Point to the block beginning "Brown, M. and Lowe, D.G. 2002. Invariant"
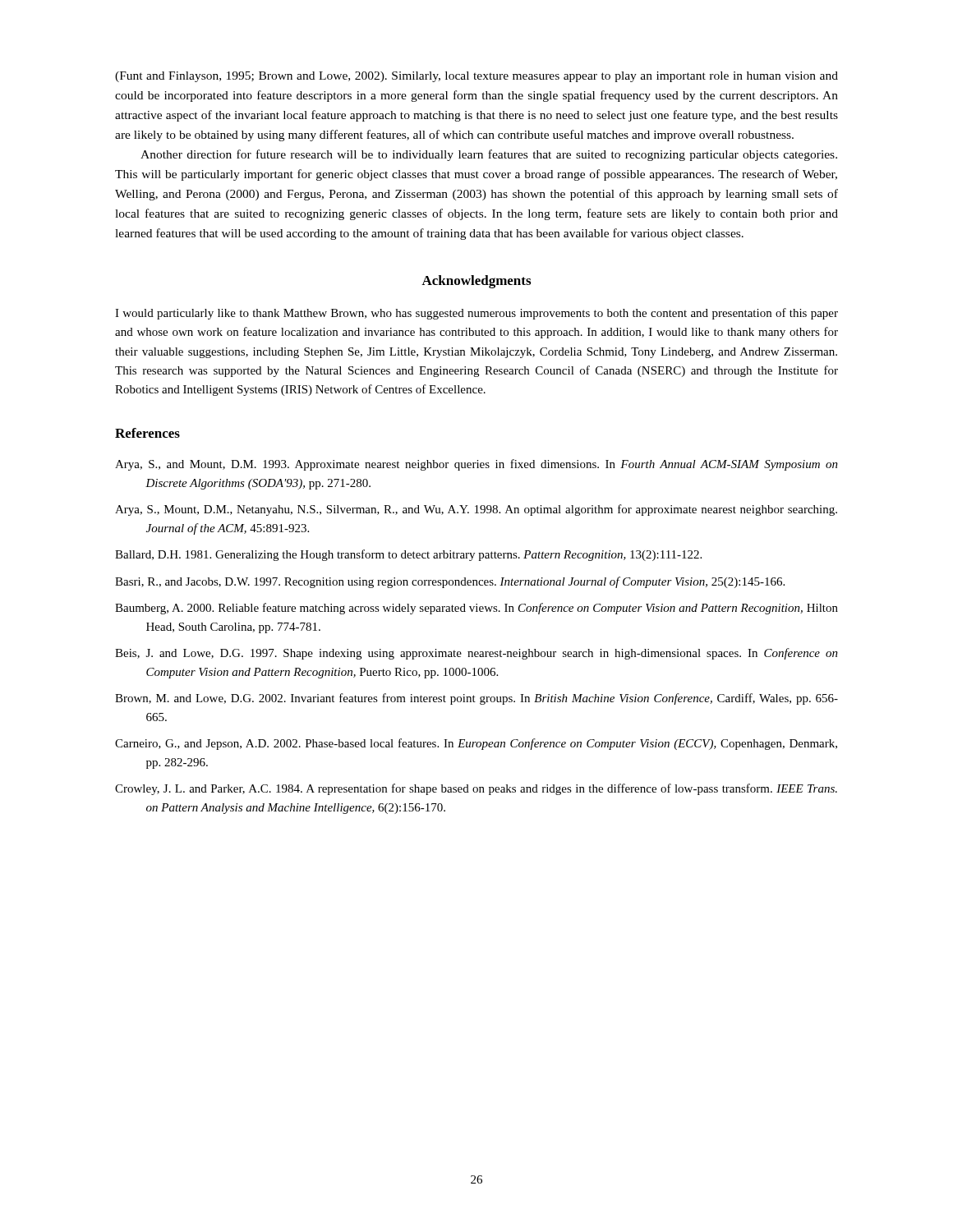The image size is (953, 1232). [x=476, y=708]
